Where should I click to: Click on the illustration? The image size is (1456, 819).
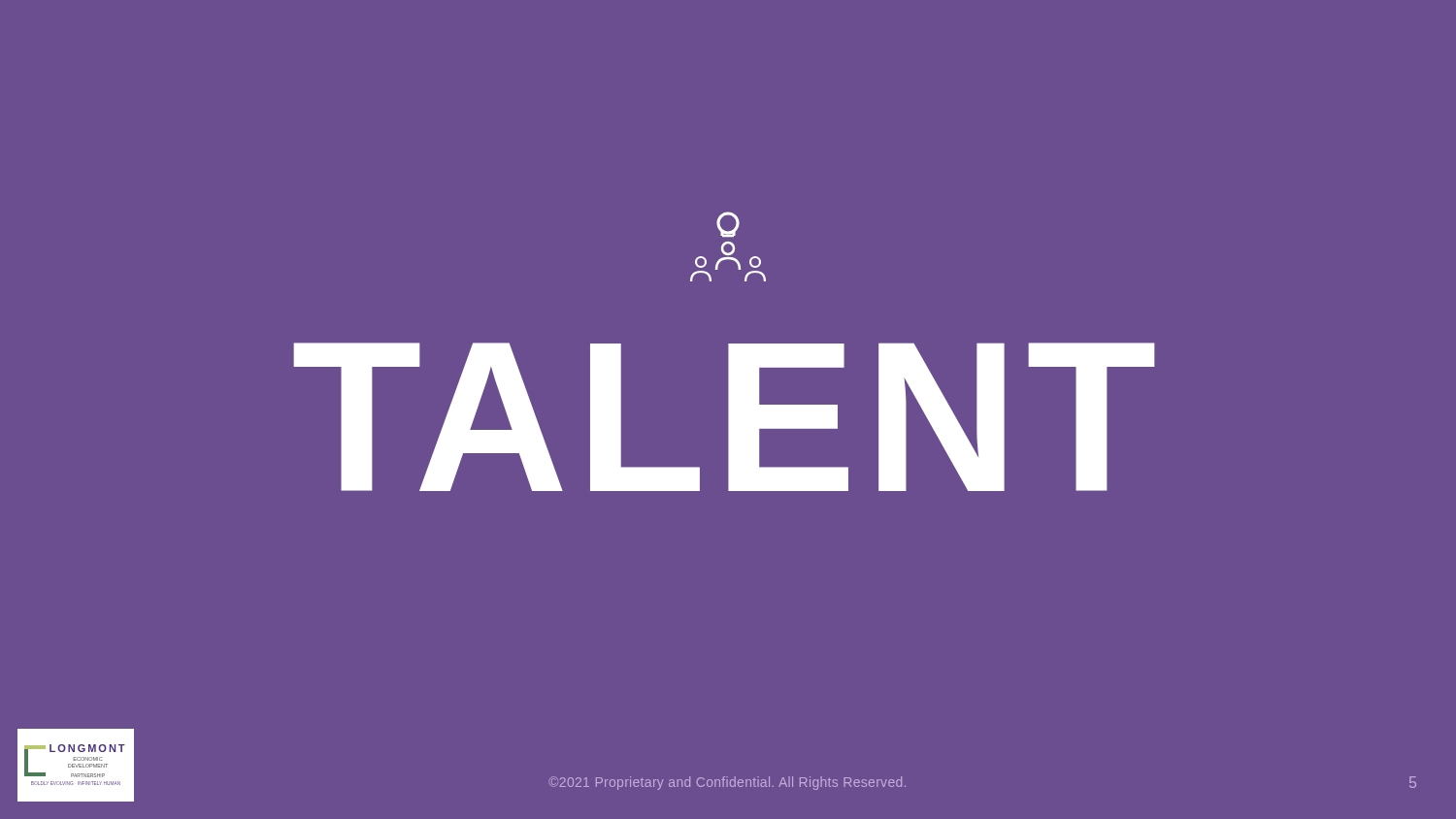[728, 258]
